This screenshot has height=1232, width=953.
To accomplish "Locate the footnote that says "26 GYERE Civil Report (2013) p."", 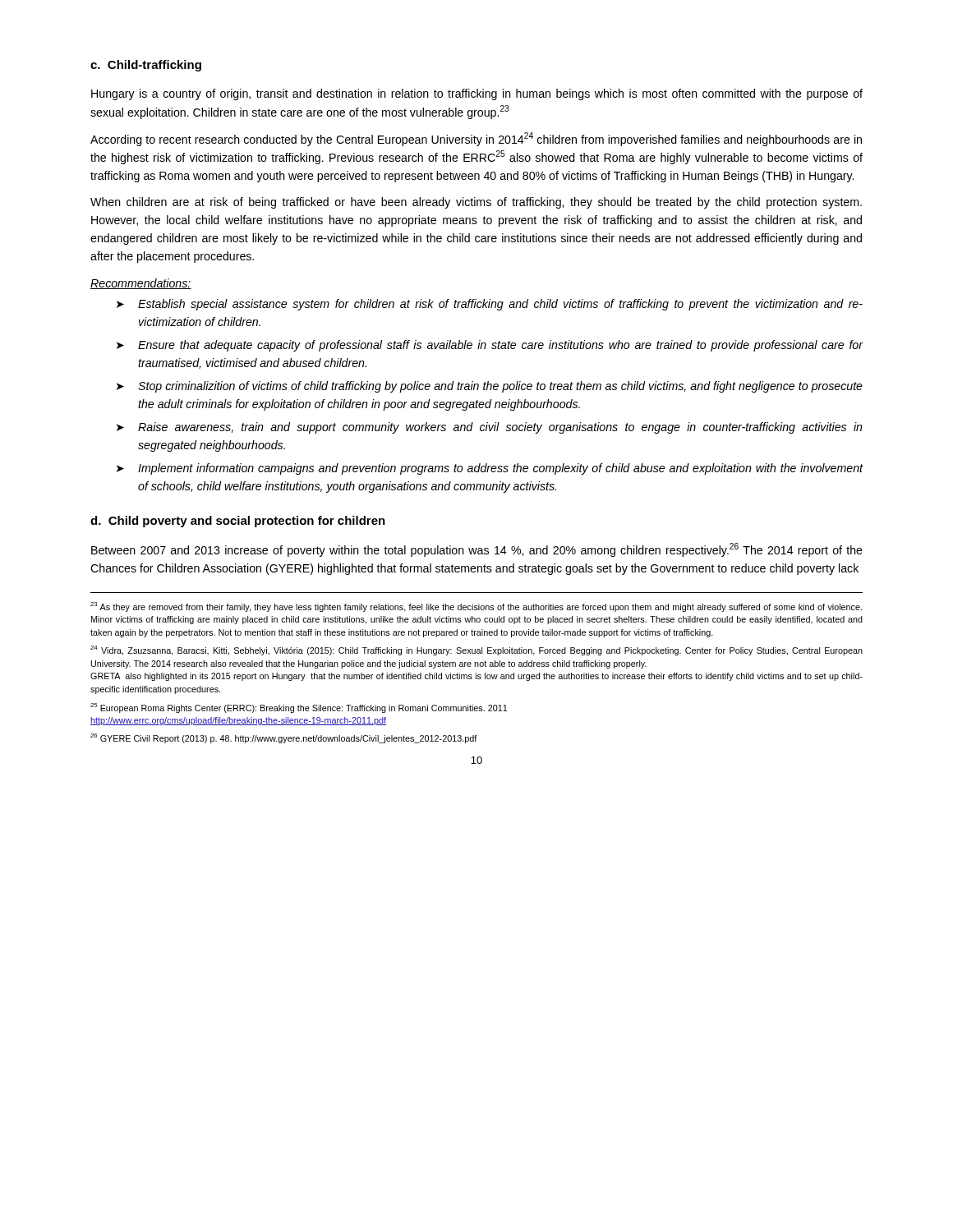I will click(283, 738).
